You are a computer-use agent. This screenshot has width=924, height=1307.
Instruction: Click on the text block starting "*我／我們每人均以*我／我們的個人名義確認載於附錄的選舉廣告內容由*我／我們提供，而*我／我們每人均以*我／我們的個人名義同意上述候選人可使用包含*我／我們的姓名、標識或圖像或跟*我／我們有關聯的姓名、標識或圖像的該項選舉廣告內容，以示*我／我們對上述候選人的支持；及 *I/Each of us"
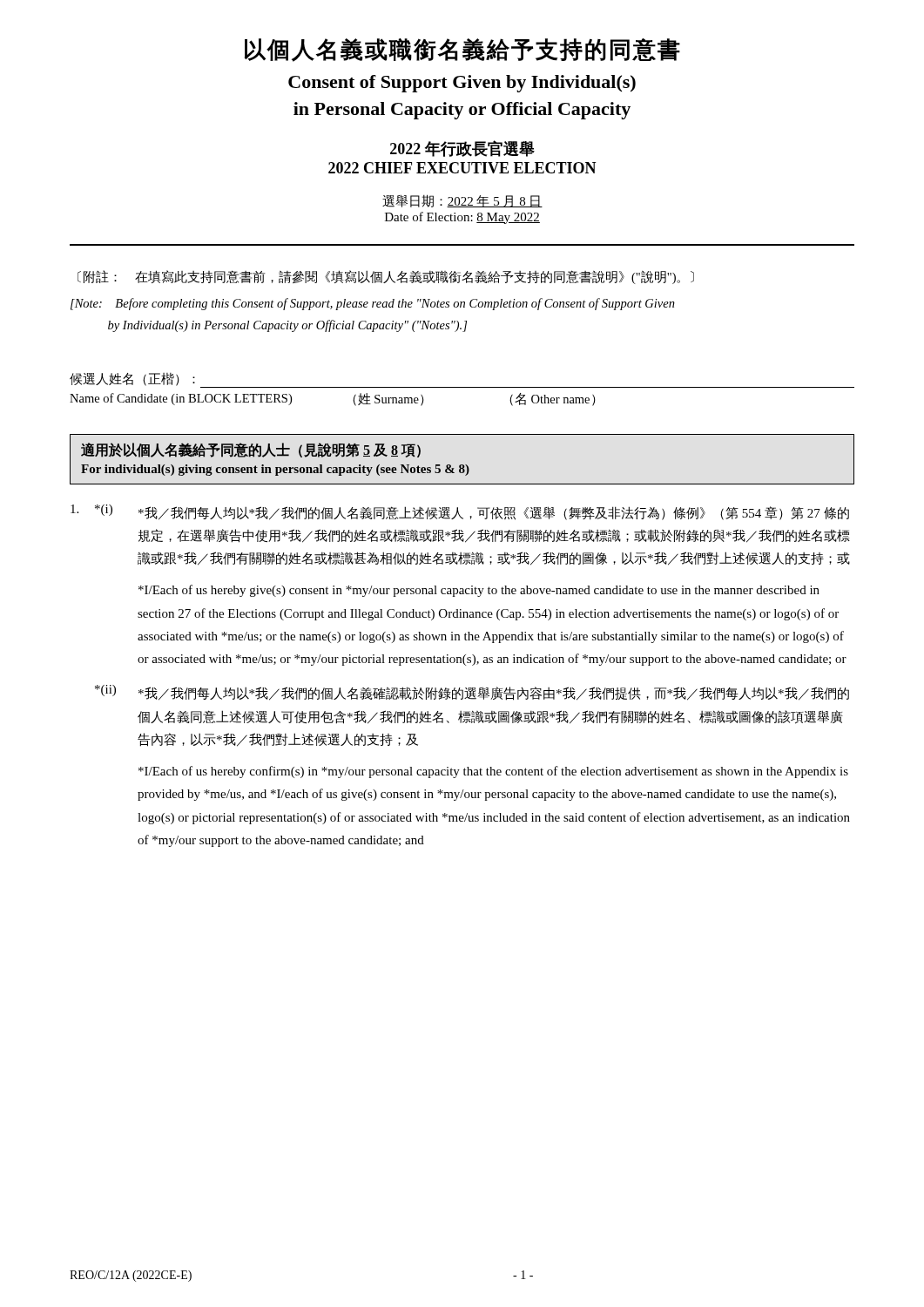pos(496,767)
